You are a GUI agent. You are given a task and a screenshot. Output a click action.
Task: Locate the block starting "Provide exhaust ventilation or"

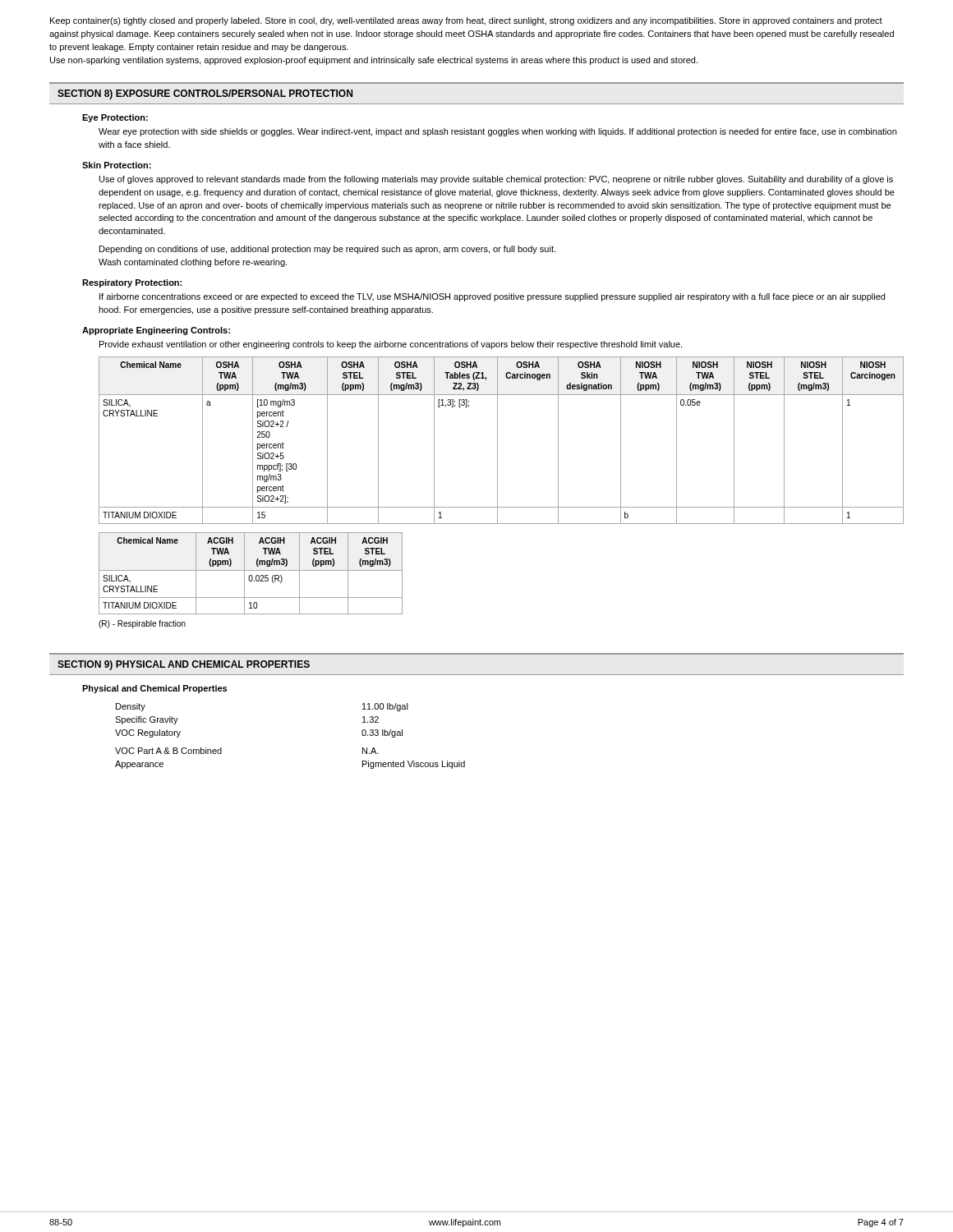click(x=391, y=344)
